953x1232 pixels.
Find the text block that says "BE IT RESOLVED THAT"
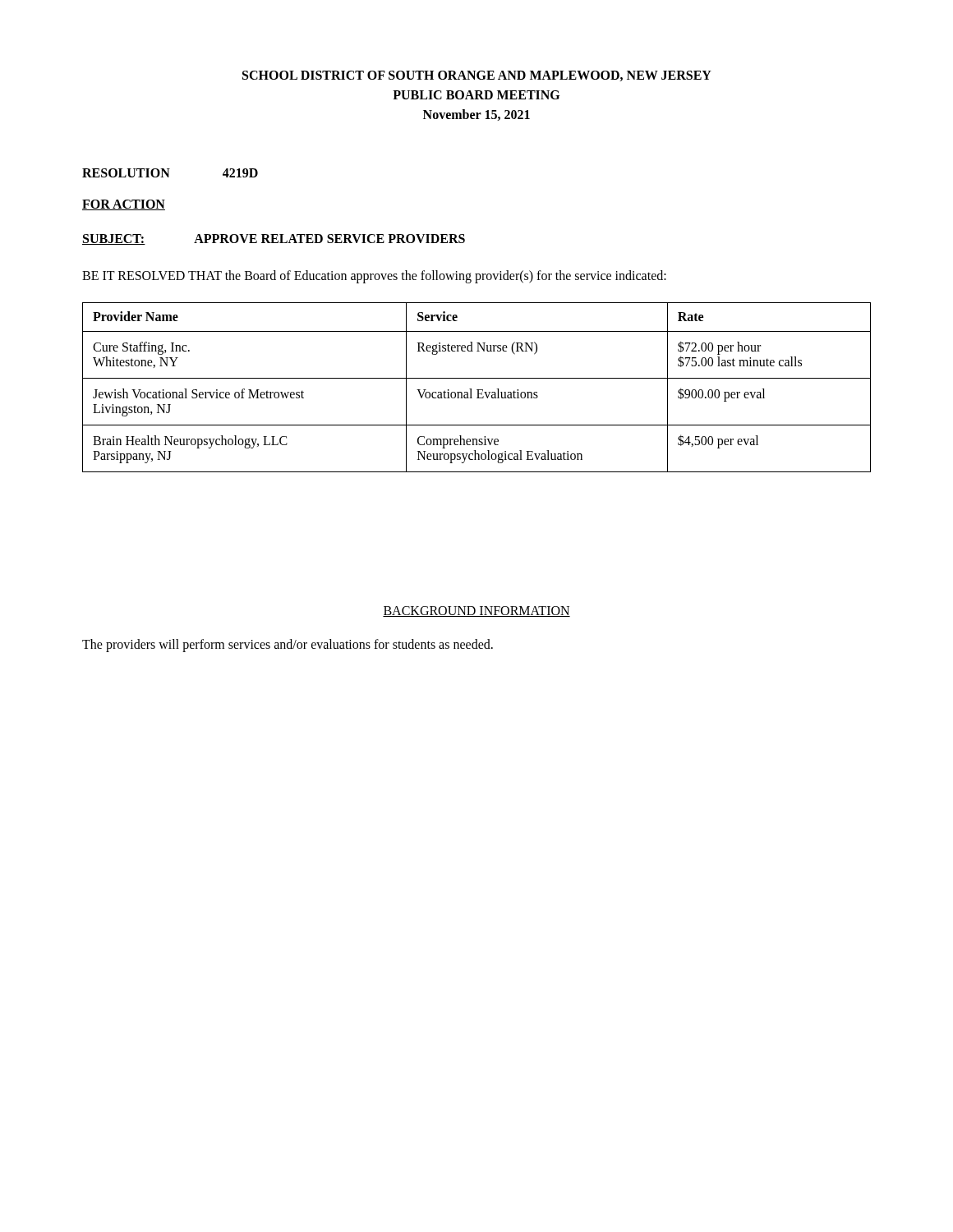(x=374, y=276)
